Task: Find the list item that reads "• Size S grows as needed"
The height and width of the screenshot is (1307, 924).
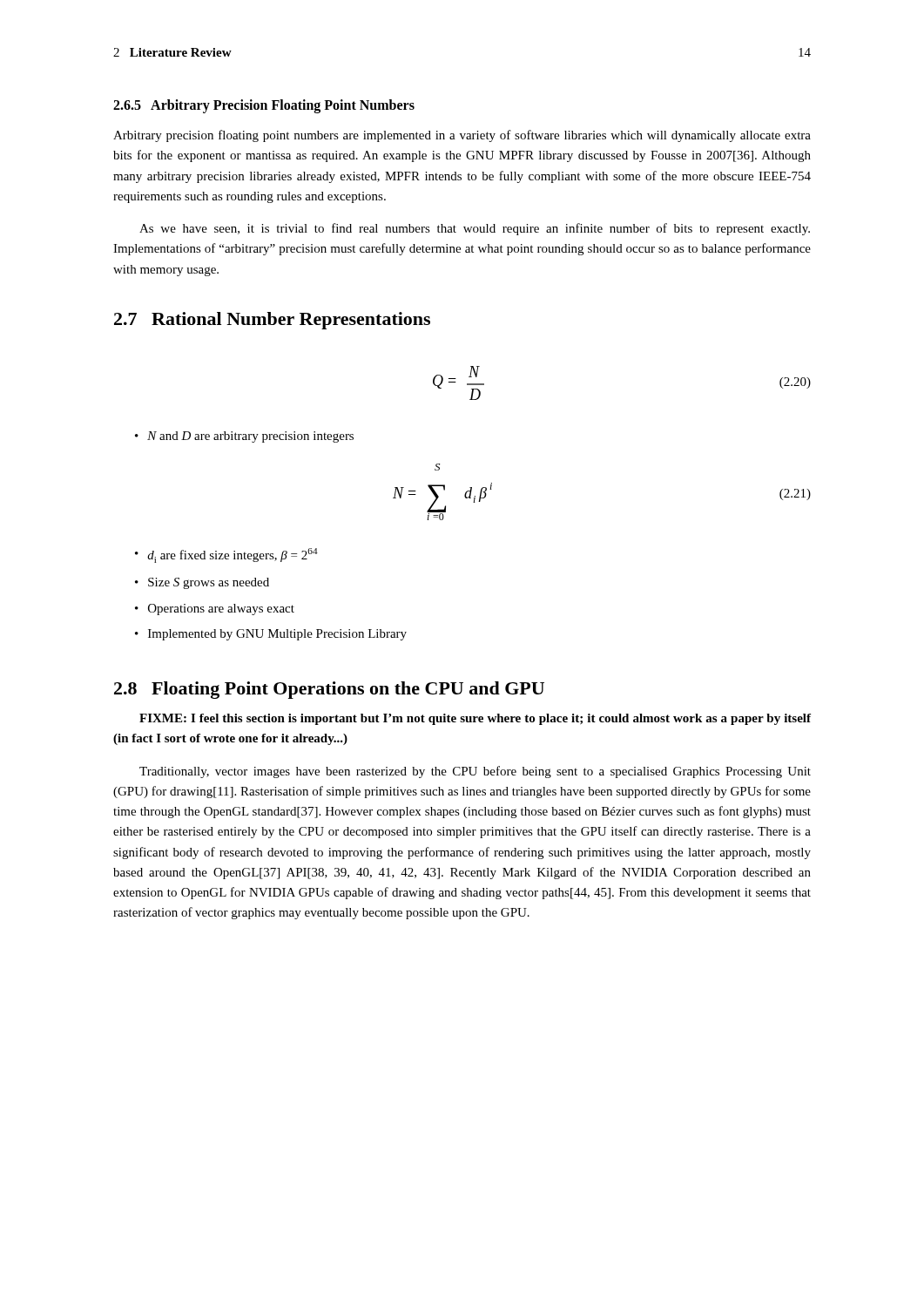Action: click(x=202, y=583)
